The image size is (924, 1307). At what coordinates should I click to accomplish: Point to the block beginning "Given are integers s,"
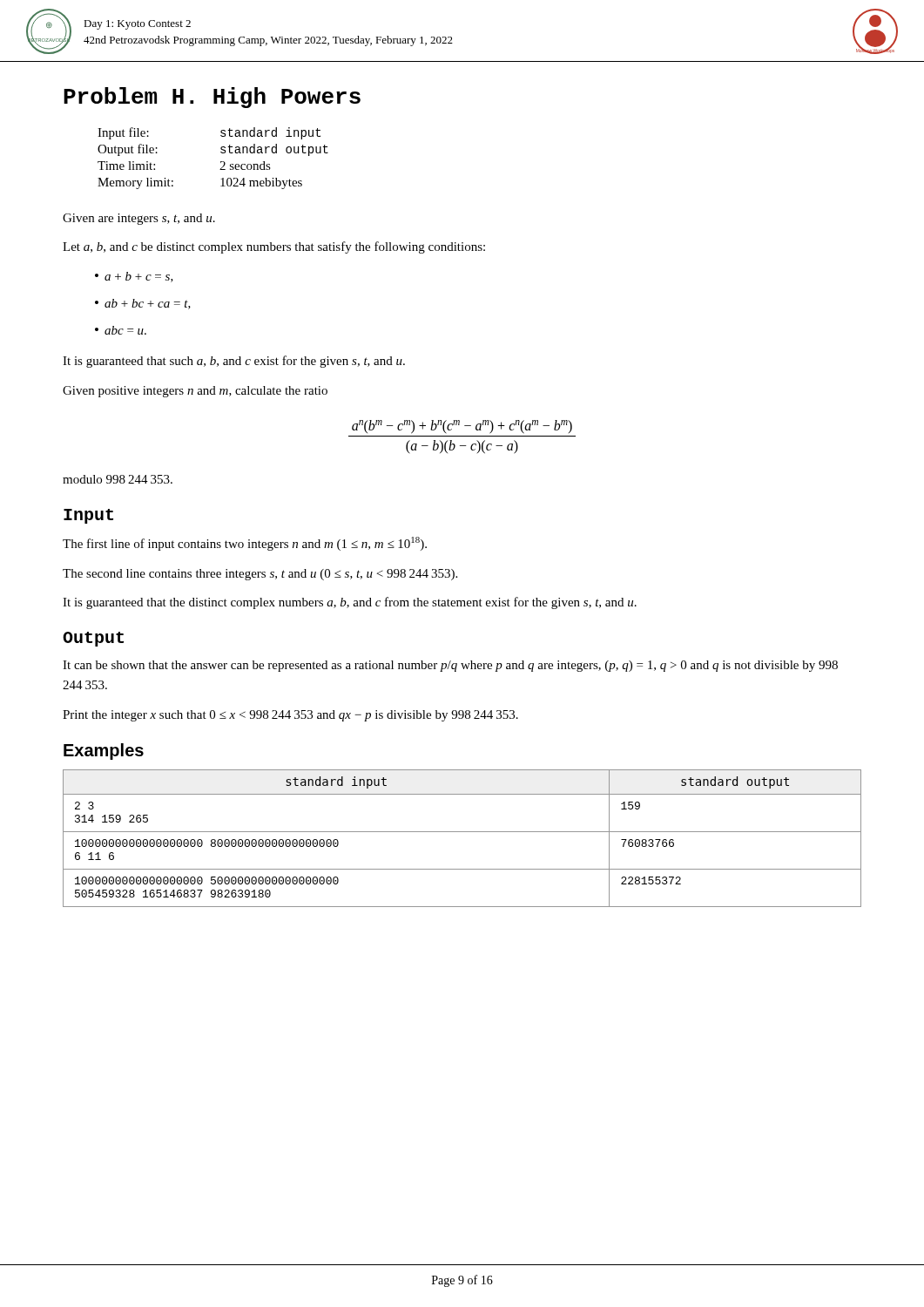pos(139,218)
